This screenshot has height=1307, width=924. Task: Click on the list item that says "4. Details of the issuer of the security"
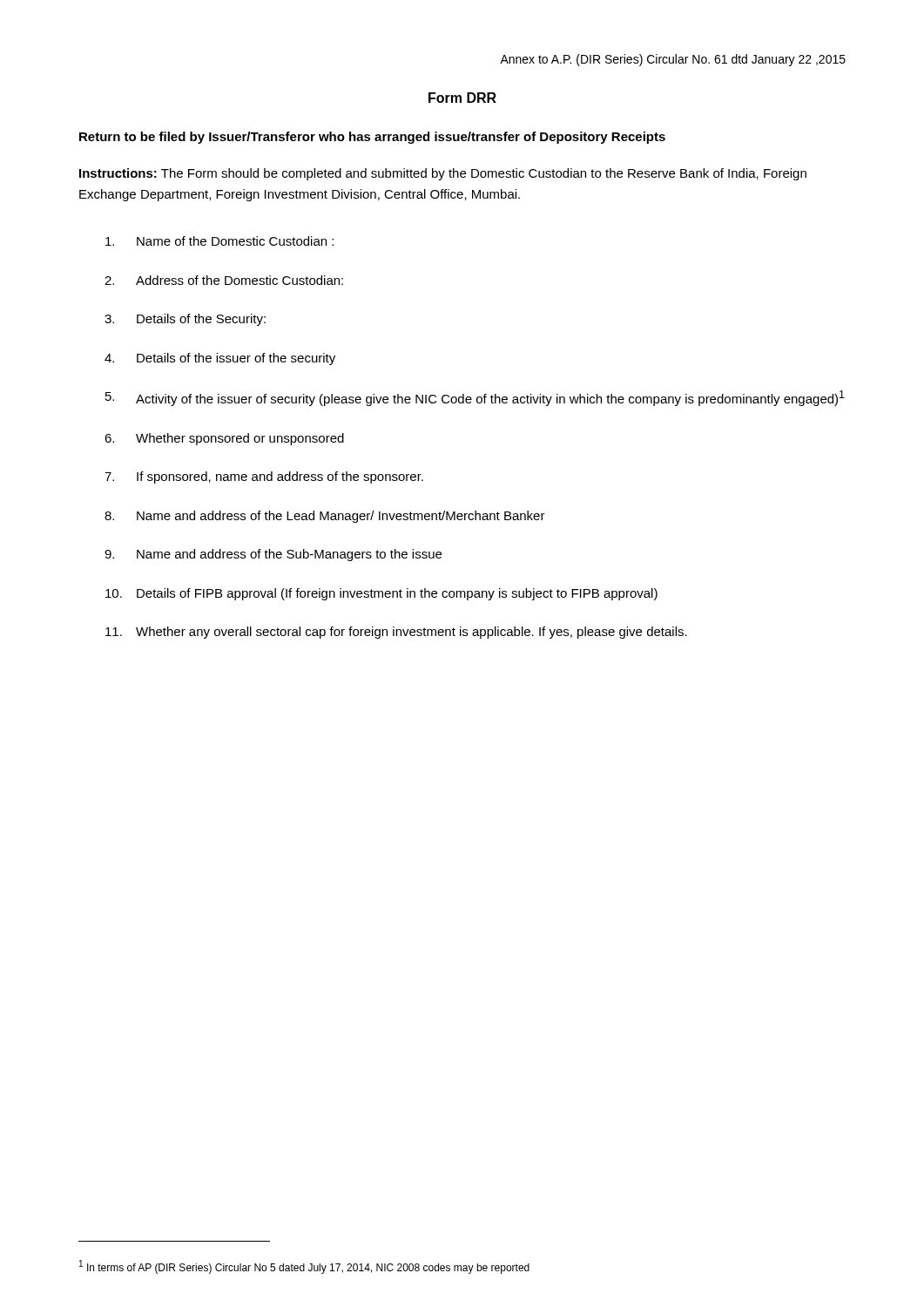[220, 359]
